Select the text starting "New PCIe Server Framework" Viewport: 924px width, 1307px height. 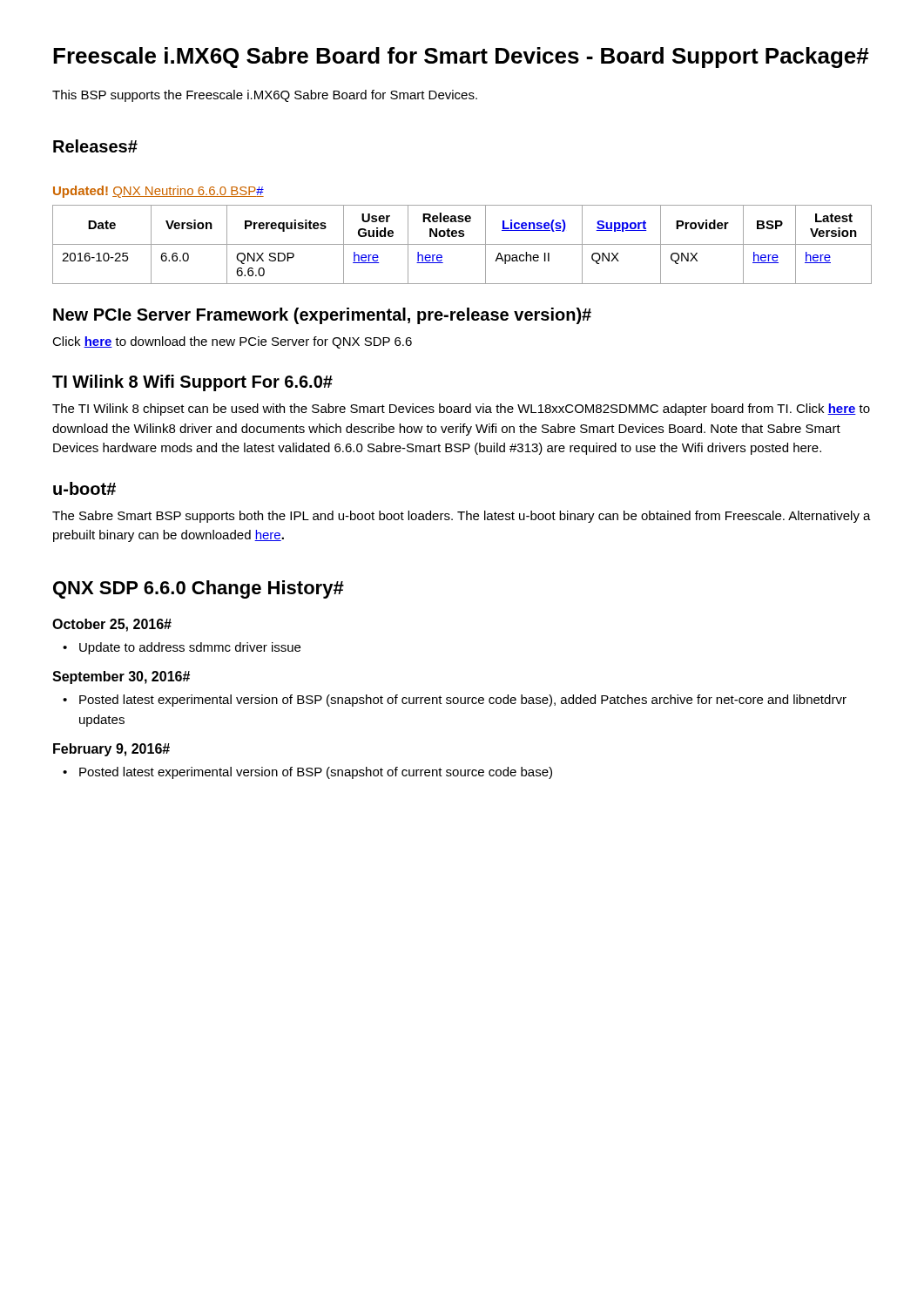[322, 314]
